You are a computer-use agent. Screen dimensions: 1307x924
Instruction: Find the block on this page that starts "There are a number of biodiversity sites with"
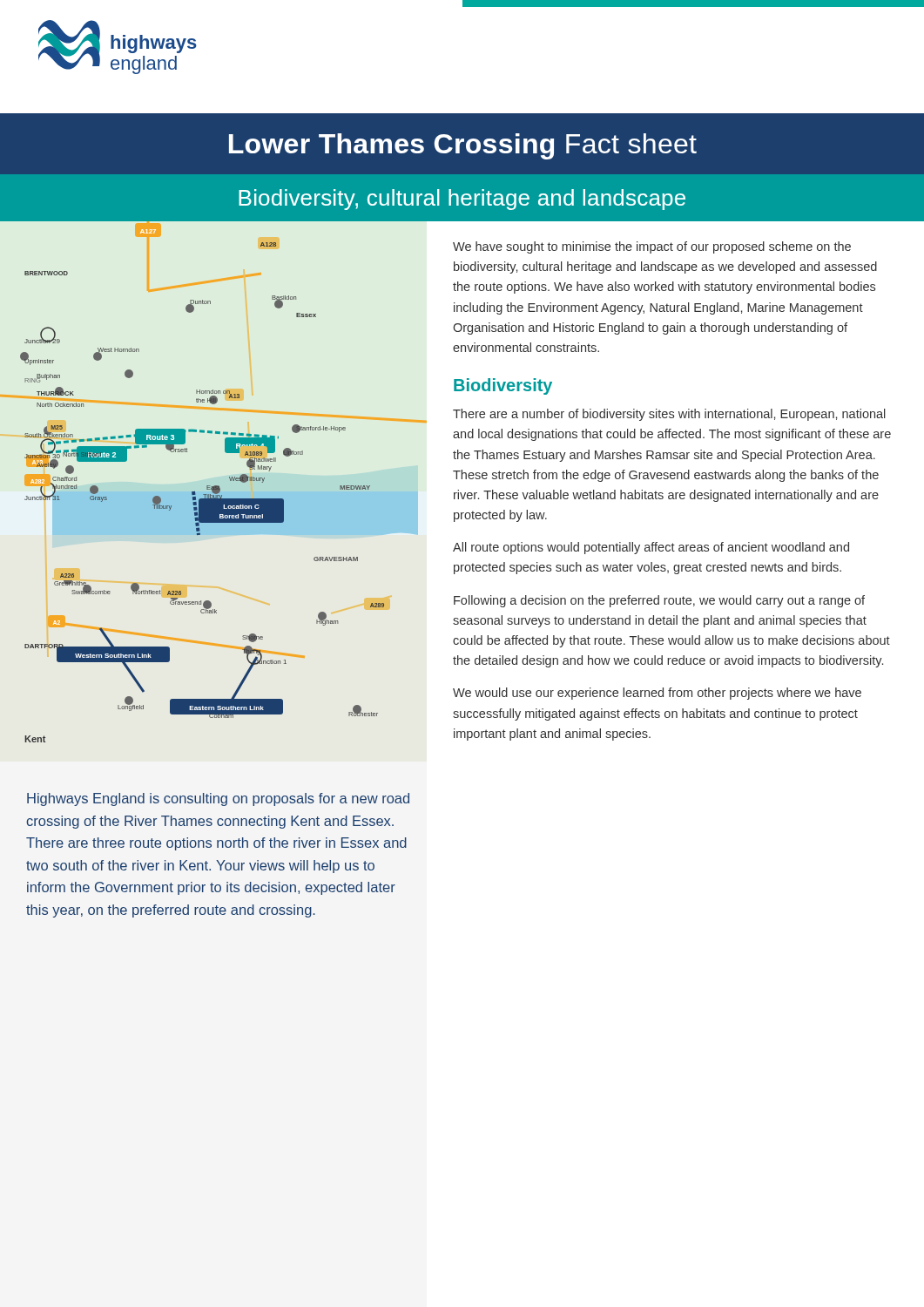point(673,465)
